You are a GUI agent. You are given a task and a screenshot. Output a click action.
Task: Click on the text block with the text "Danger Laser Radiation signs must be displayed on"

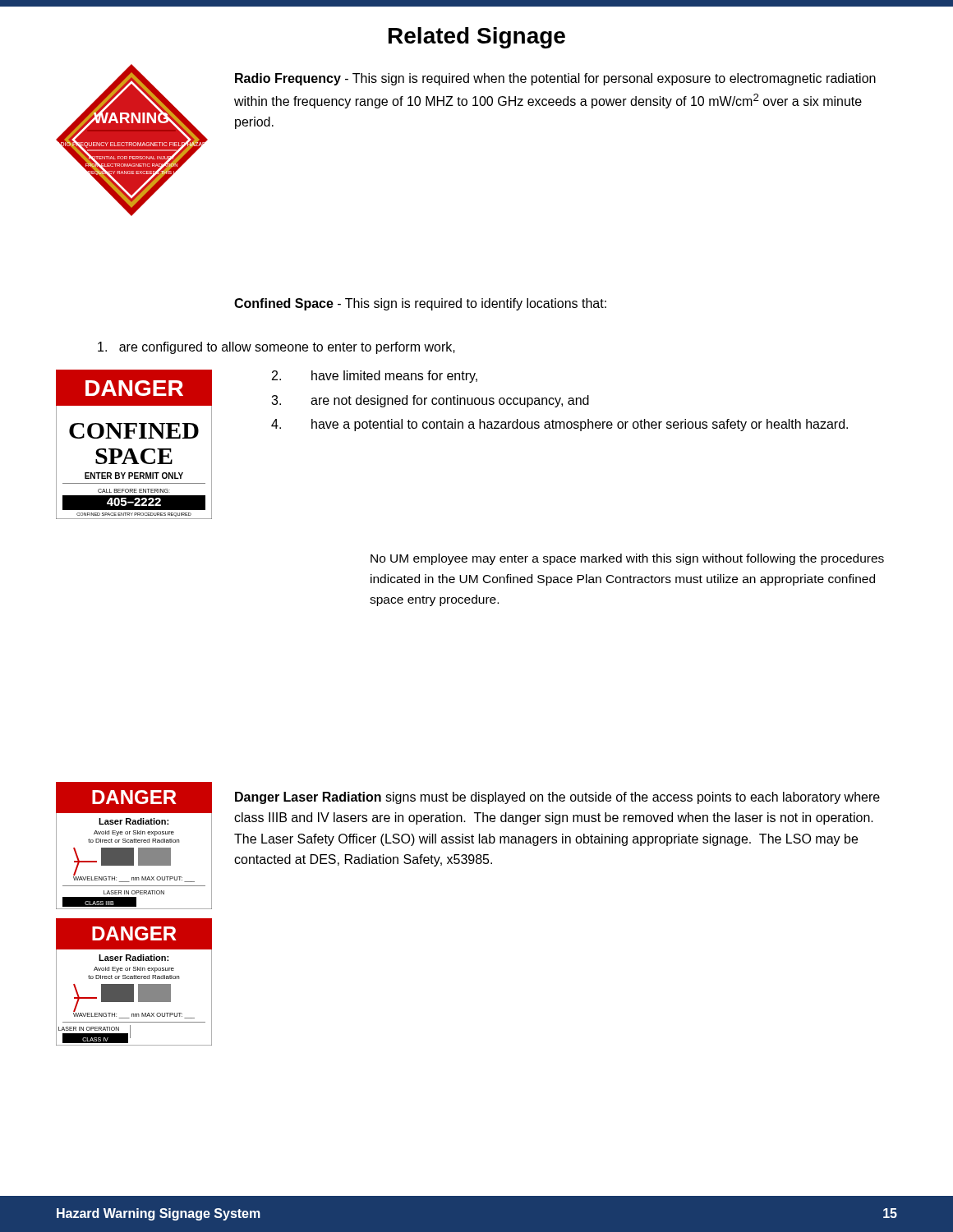[x=557, y=828]
